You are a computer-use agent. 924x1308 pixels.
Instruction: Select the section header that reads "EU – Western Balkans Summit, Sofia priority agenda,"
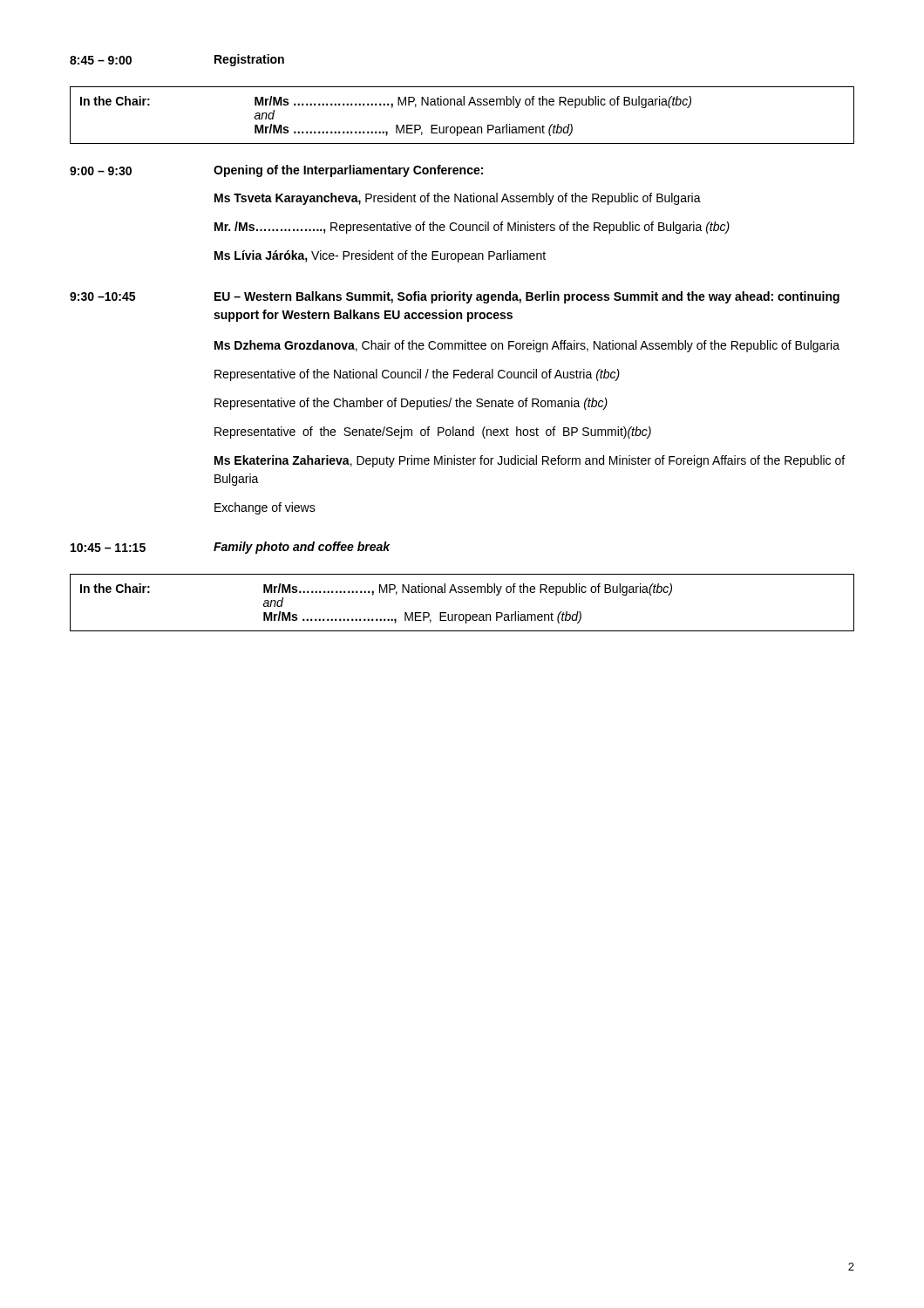[x=527, y=306]
